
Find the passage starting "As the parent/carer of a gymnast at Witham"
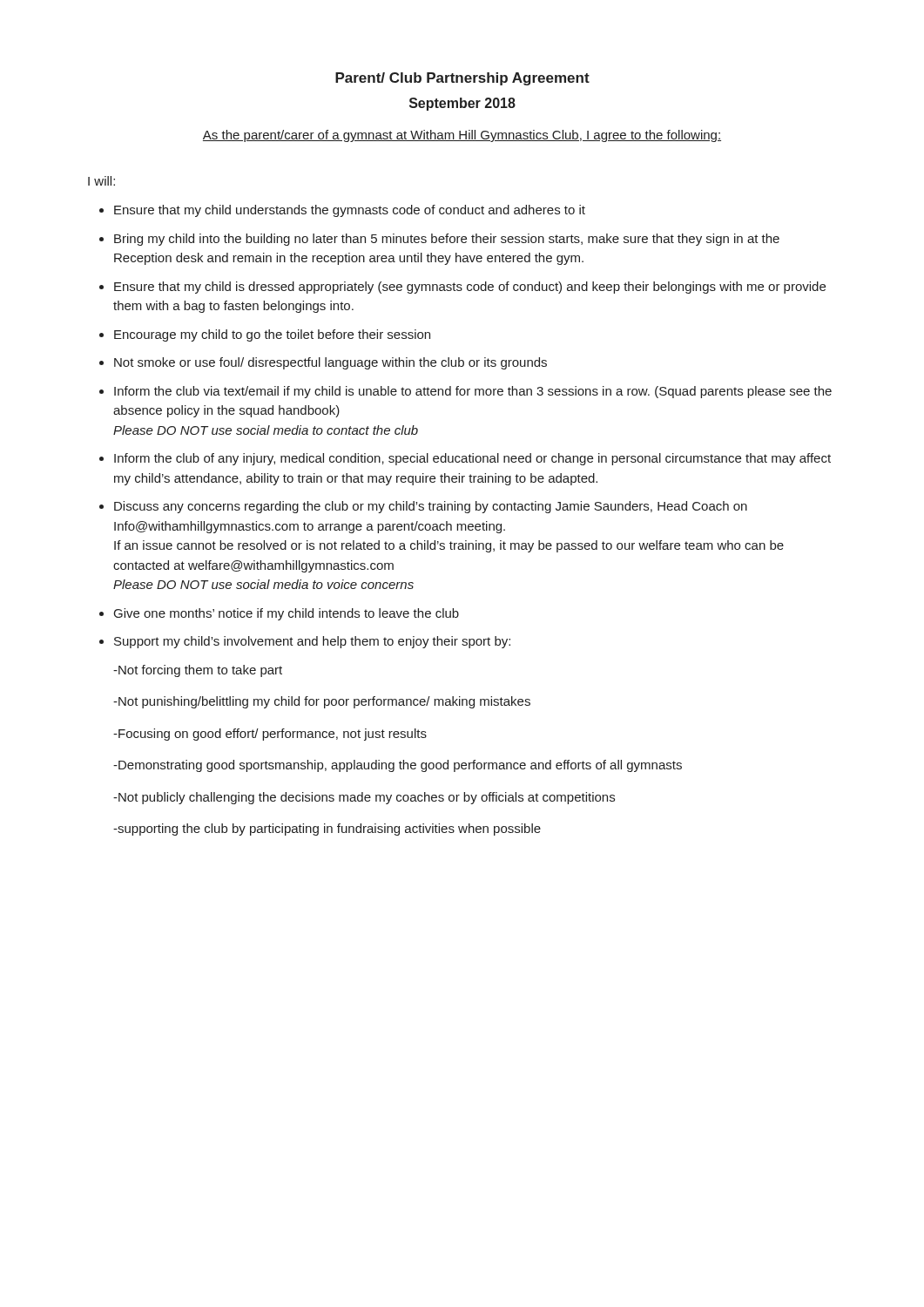[x=462, y=135]
